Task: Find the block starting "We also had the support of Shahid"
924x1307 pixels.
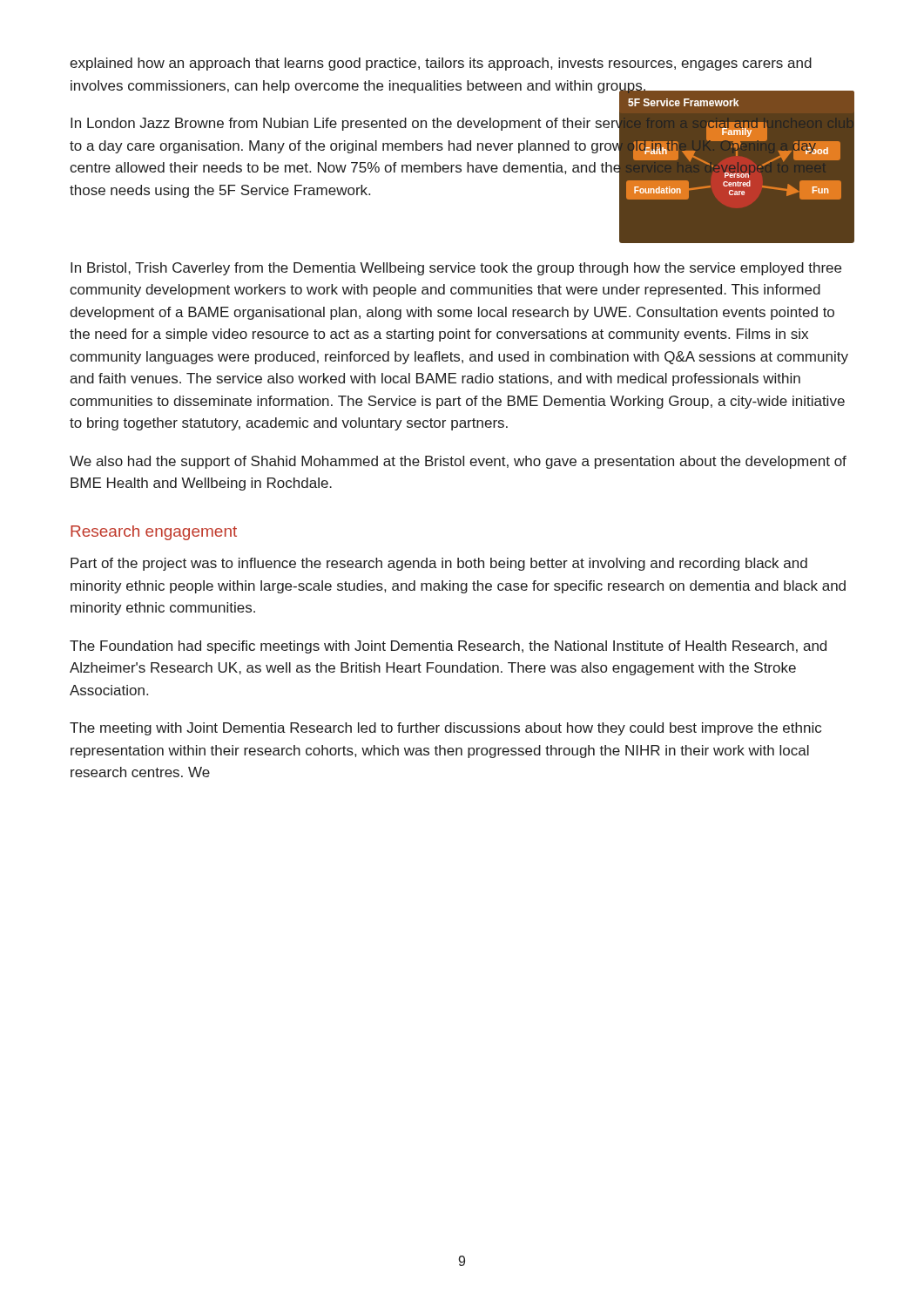Action: (458, 472)
